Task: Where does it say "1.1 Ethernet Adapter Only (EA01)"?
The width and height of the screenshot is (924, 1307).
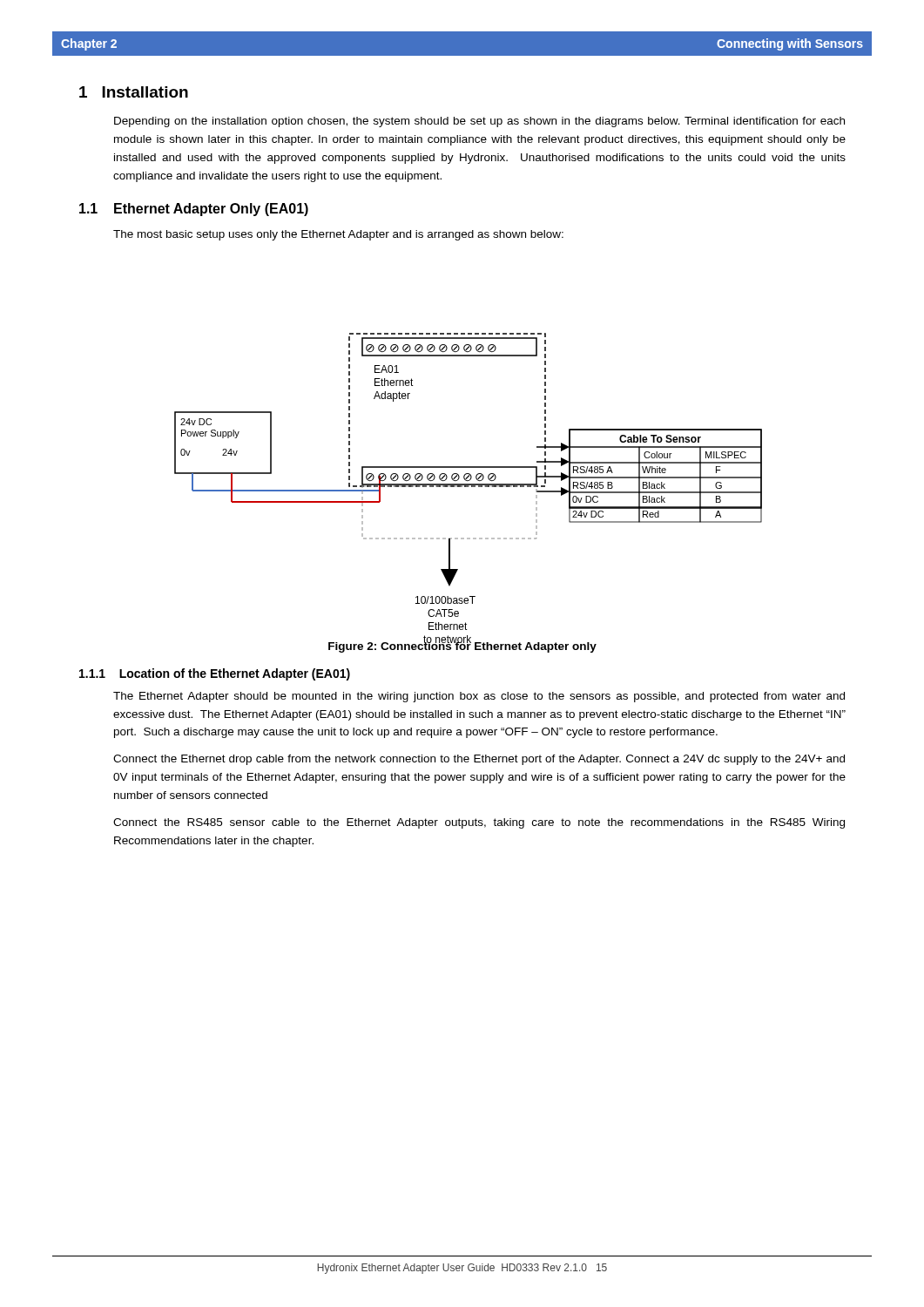Action: [194, 210]
